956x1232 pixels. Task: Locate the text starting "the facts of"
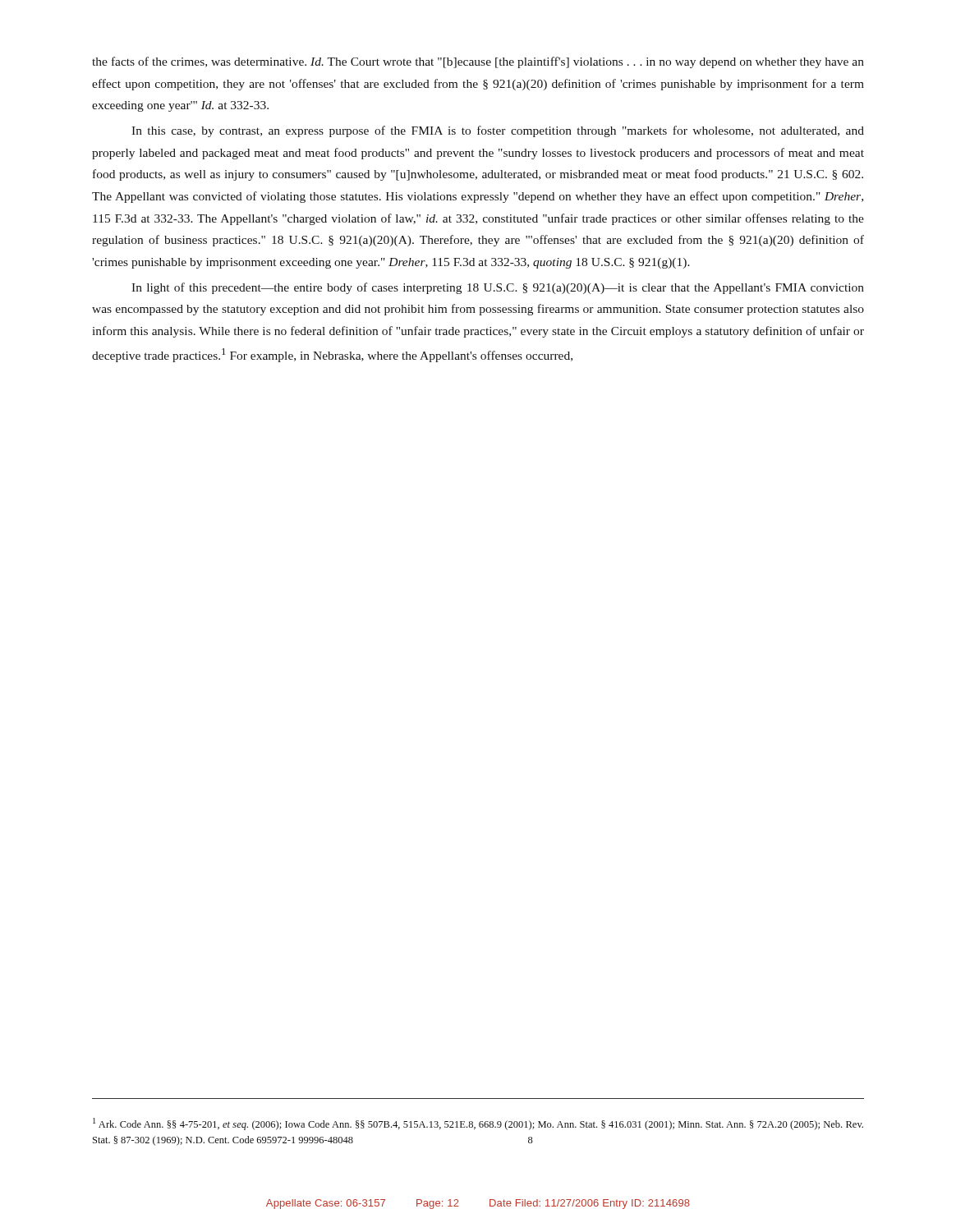(478, 84)
